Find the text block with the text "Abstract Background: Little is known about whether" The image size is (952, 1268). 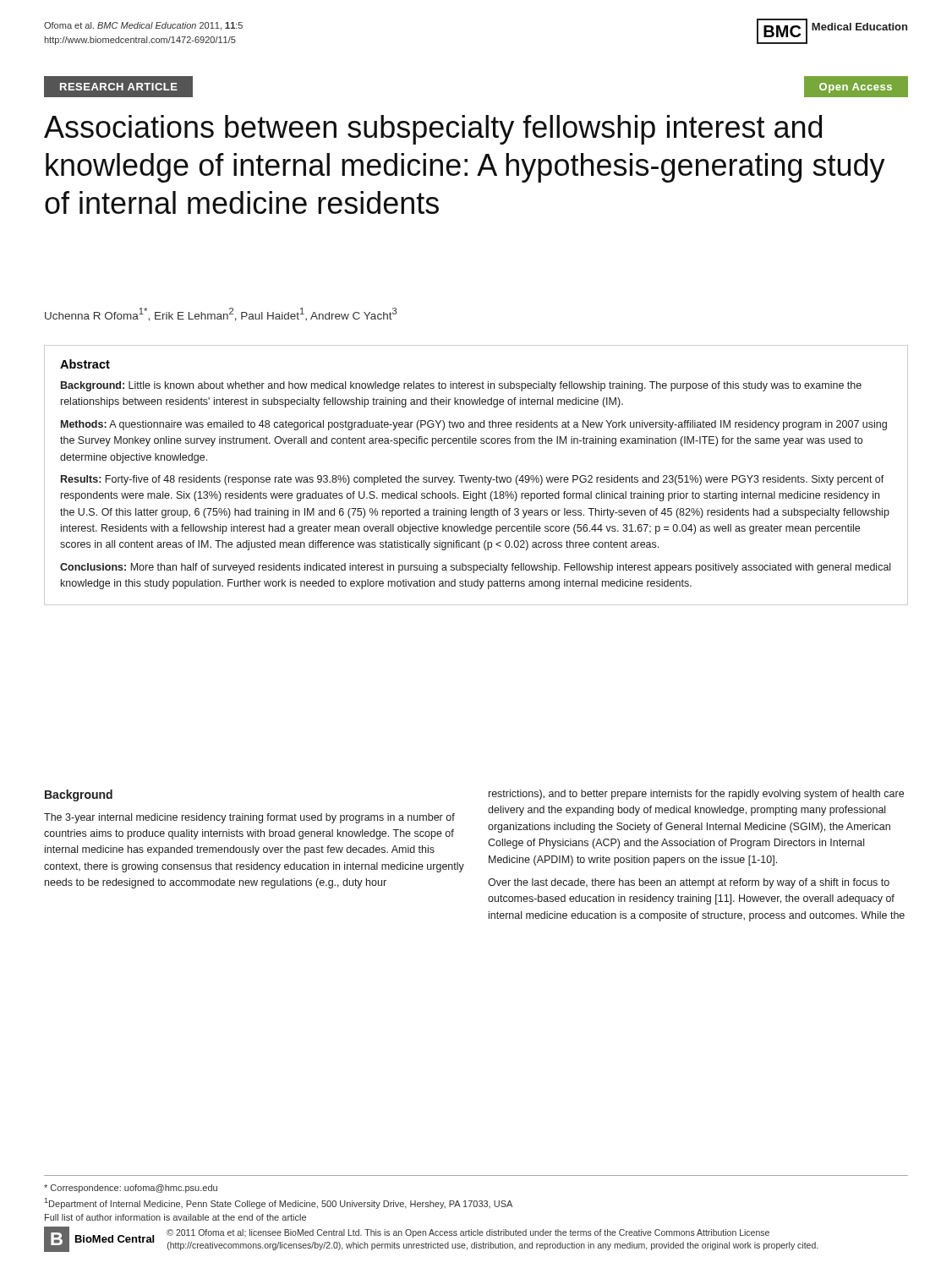[x=476, y=475]
